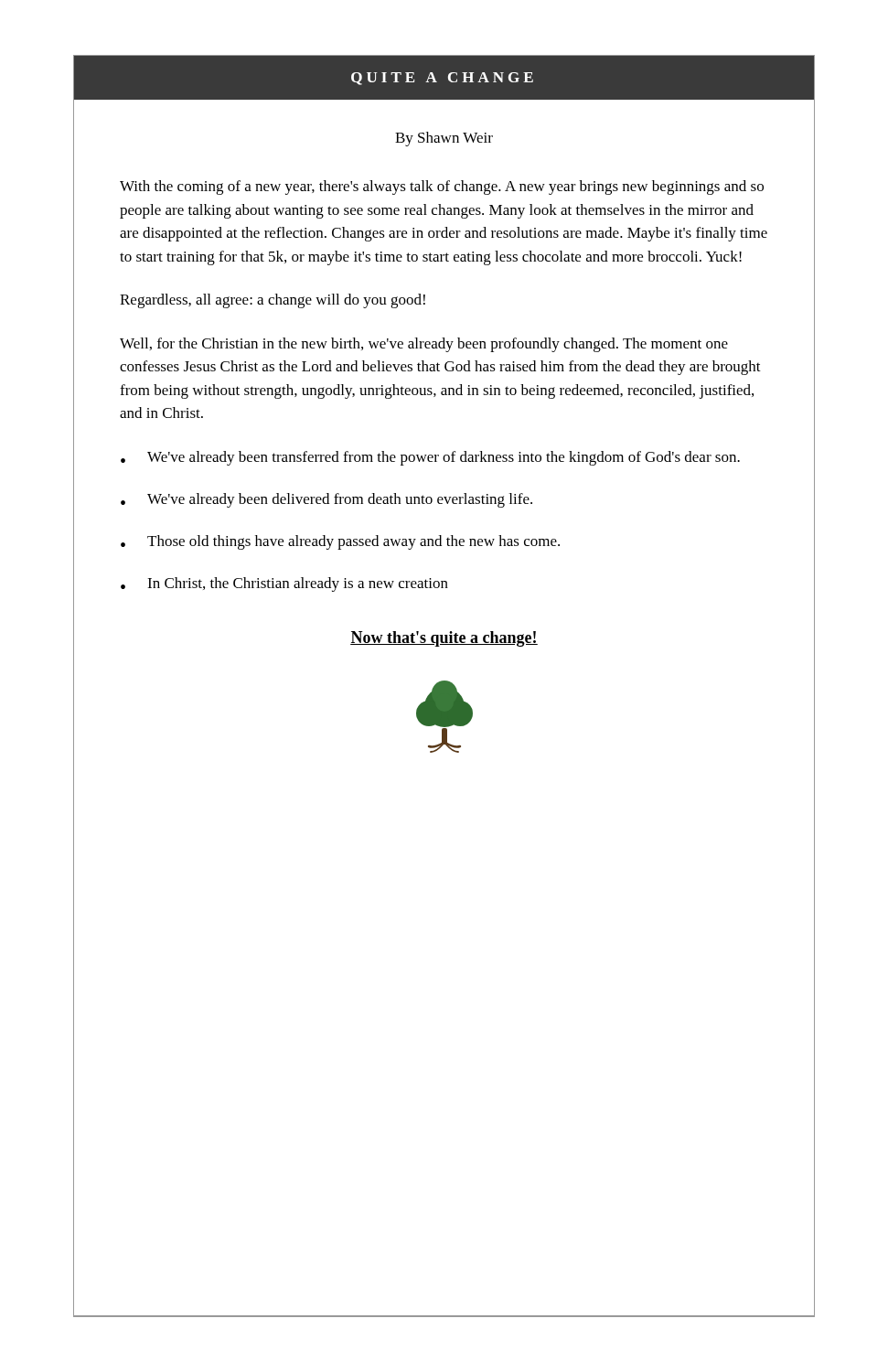This screenshot has width=888, height=1372.
Task: Find the block on this page that starts "Well, for the Christian in the"
Action: 440,378
